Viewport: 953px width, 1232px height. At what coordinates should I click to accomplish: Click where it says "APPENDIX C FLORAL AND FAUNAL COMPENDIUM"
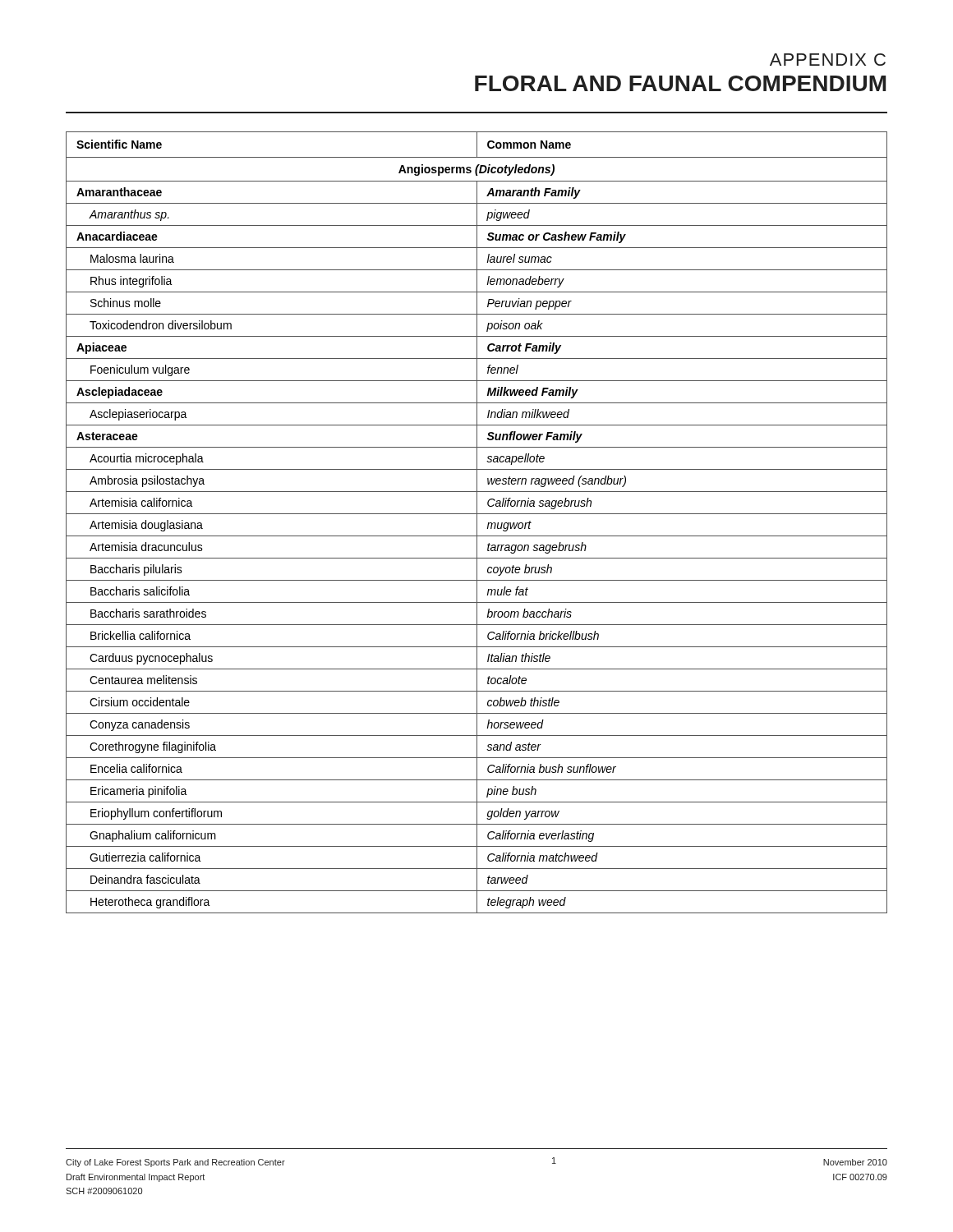[476, 73]
